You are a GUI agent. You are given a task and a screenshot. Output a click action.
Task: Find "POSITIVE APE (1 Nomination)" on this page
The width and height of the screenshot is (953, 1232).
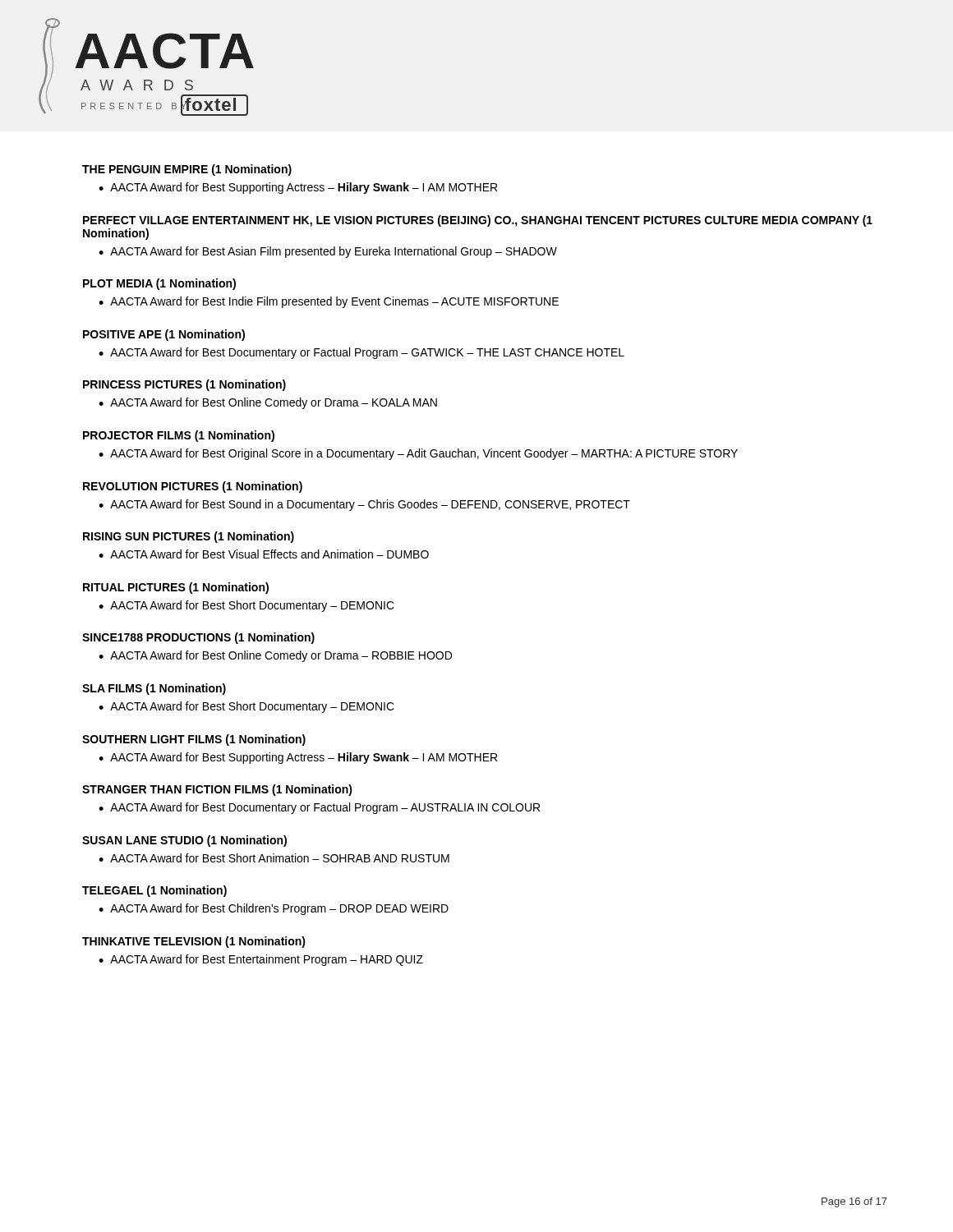[164, 334]
